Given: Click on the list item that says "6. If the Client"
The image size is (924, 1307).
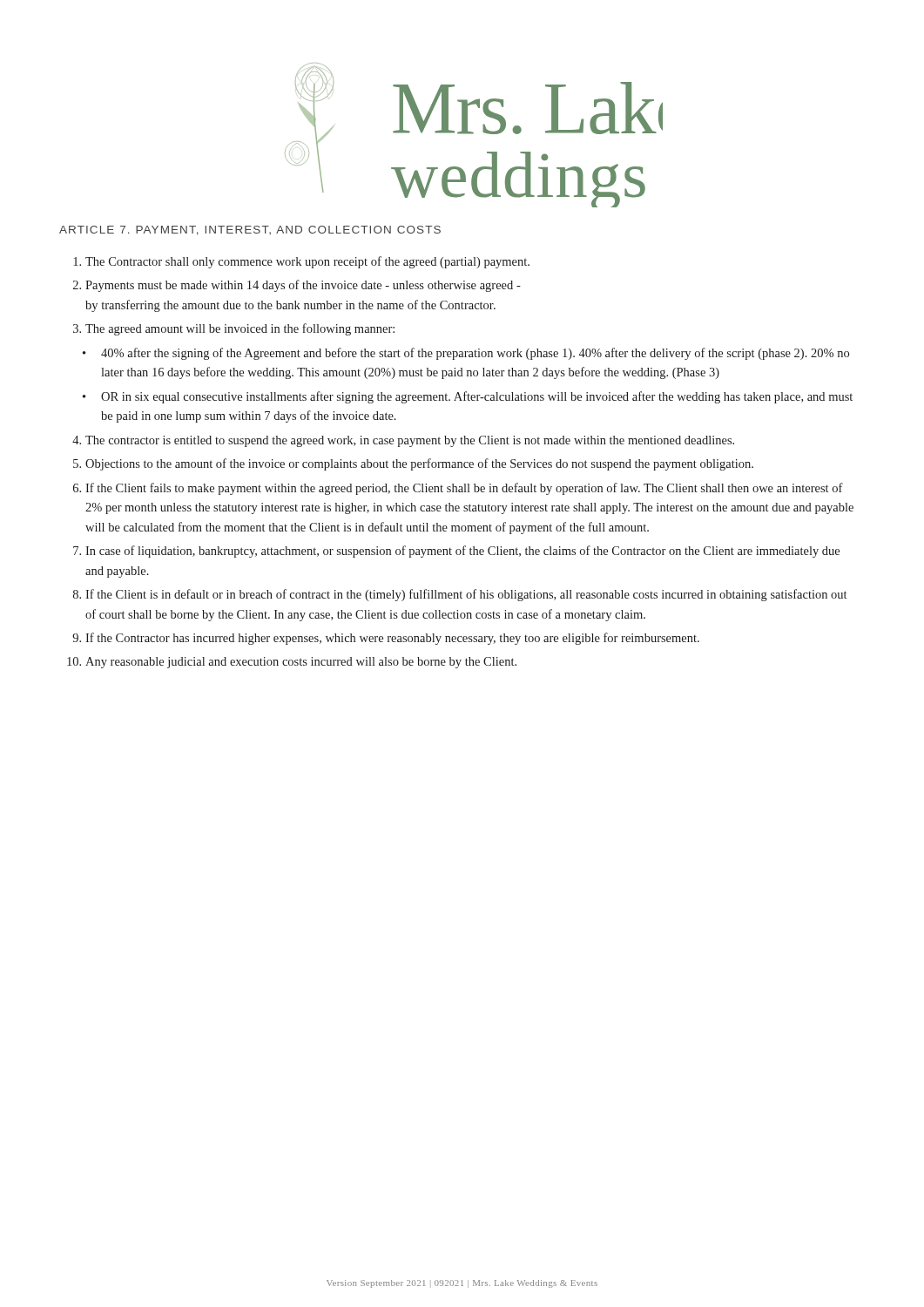Looking at the screenshot, I should [458, 507].
